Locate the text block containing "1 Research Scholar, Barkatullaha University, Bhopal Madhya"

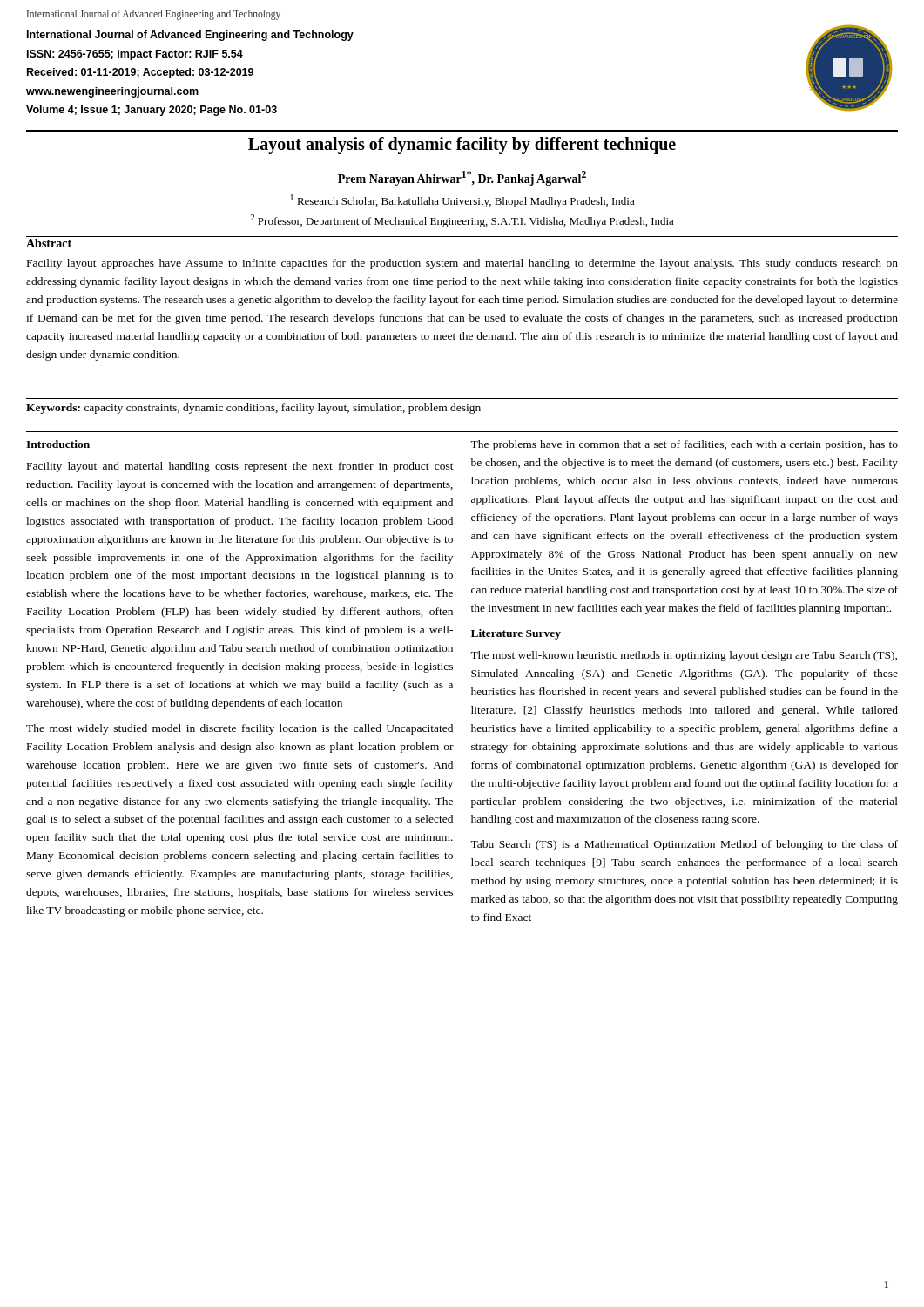tap(462, 210)
